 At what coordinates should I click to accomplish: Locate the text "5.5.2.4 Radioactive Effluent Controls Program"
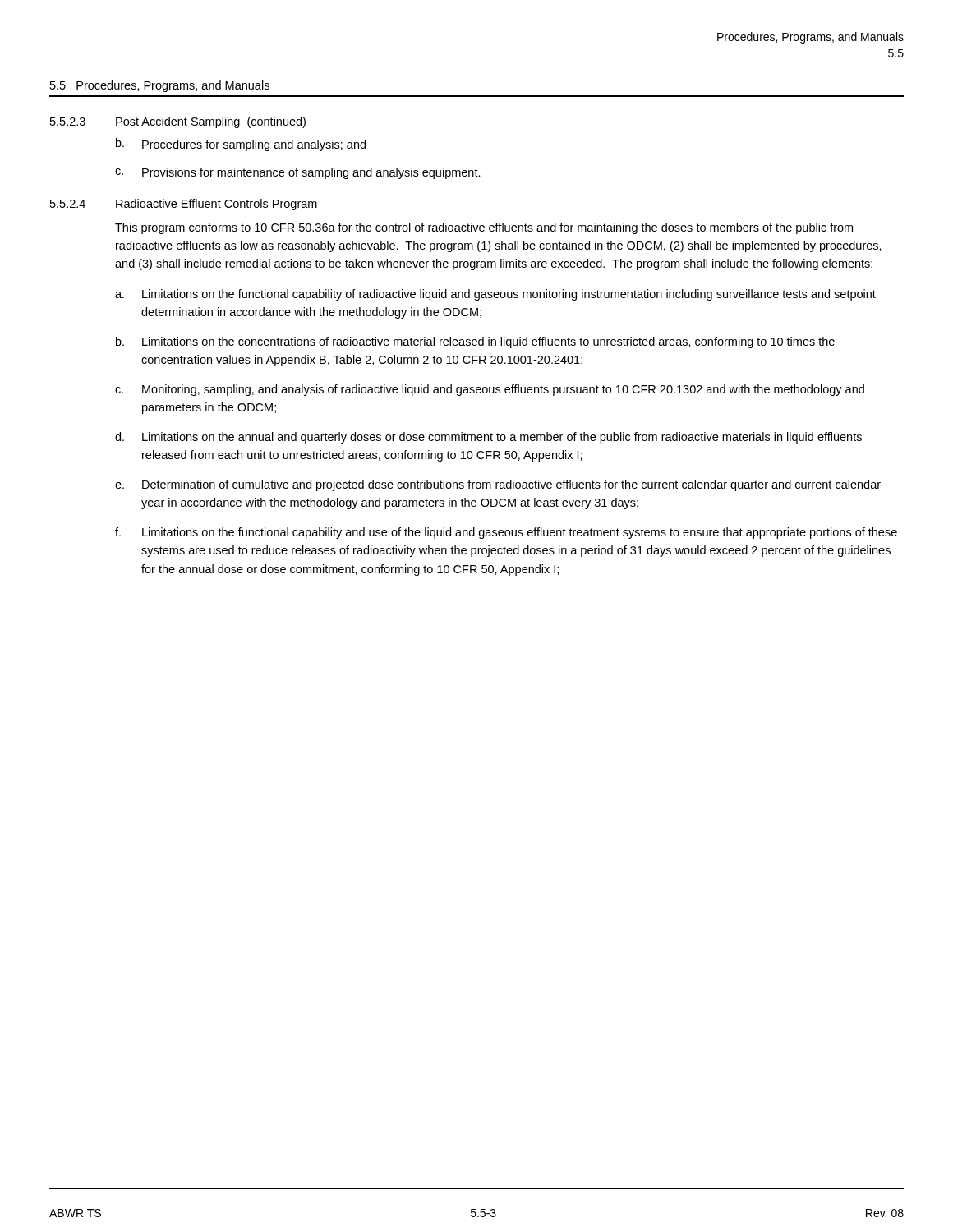point(183,203)
